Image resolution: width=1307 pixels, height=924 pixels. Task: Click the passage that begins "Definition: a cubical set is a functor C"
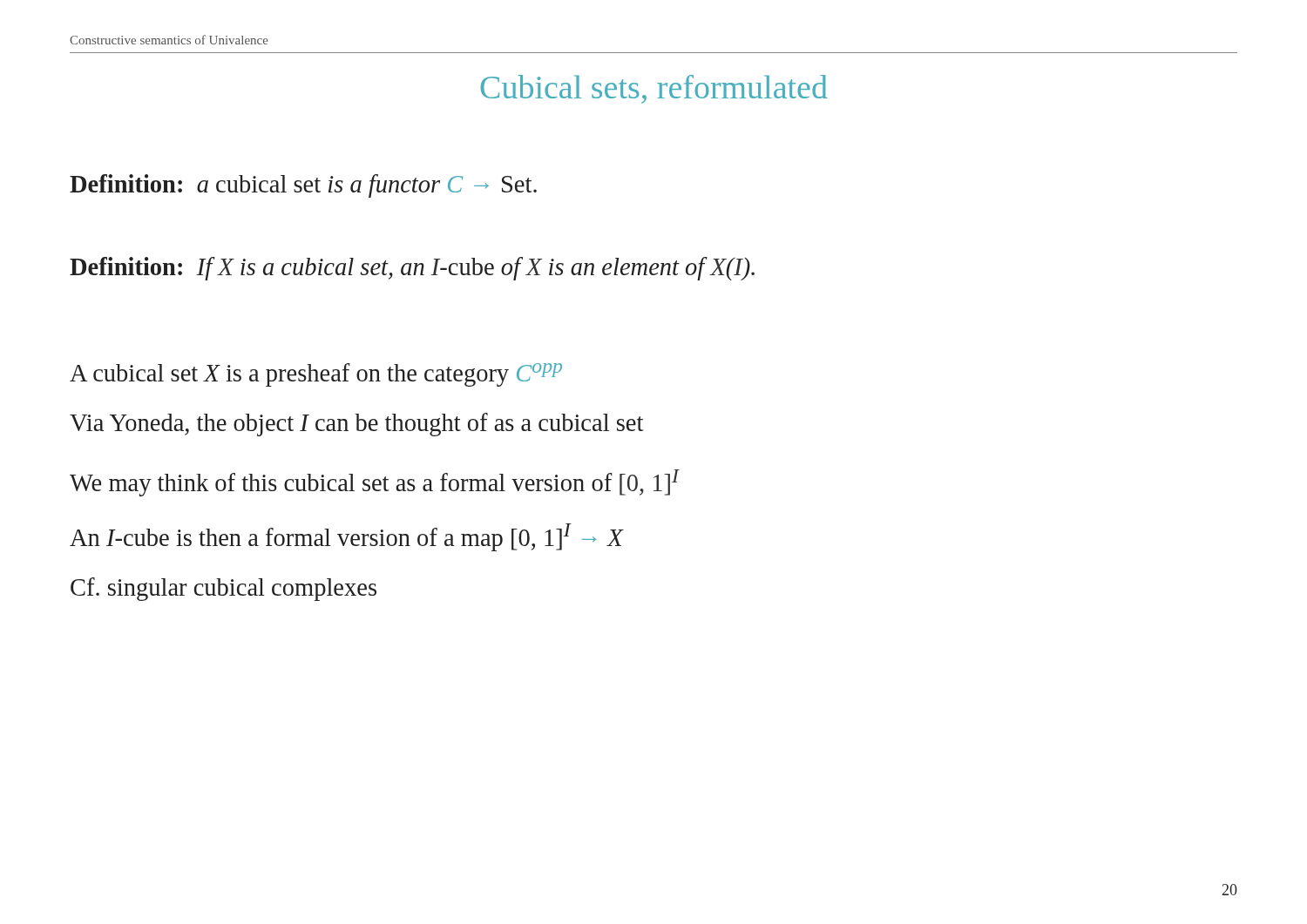pyautogui.click(x=304, y=184)
